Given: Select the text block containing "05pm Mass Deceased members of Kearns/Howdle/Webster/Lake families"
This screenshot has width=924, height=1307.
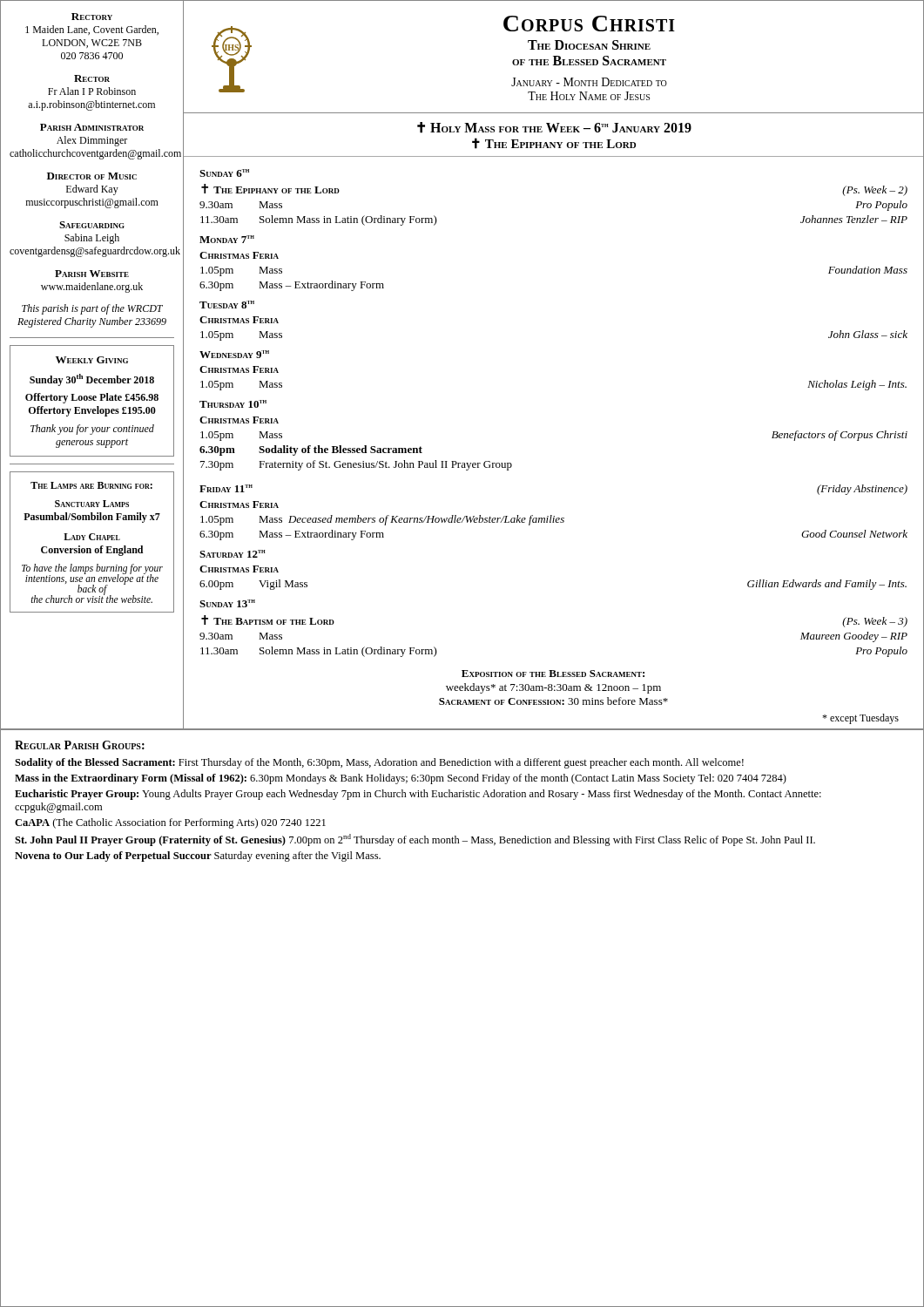Looking at the screenshot, I should tap(553, 527).
